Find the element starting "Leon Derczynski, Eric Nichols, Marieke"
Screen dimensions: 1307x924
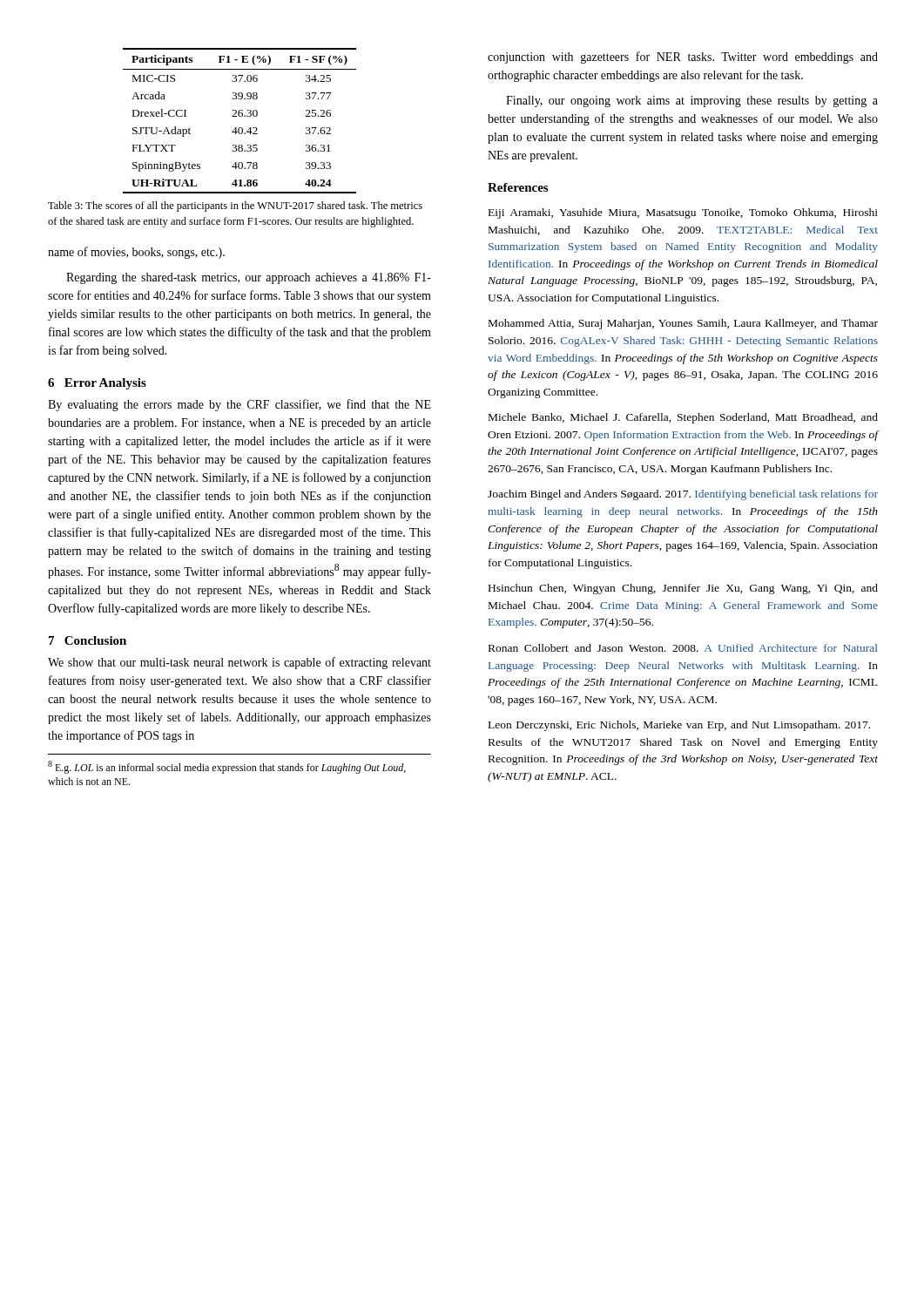click(x=683, y=750)
